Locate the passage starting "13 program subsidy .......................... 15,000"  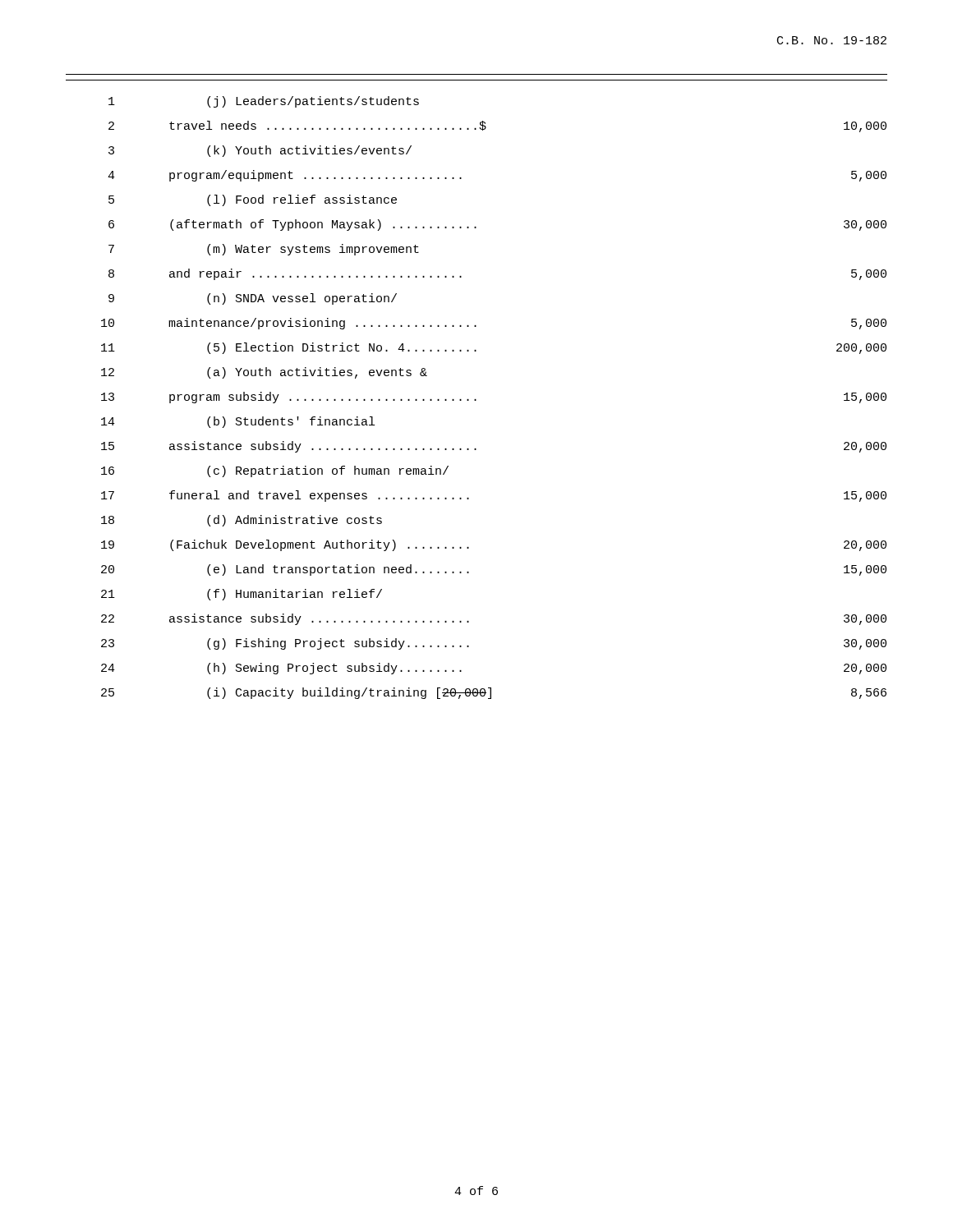pos(476,398)
